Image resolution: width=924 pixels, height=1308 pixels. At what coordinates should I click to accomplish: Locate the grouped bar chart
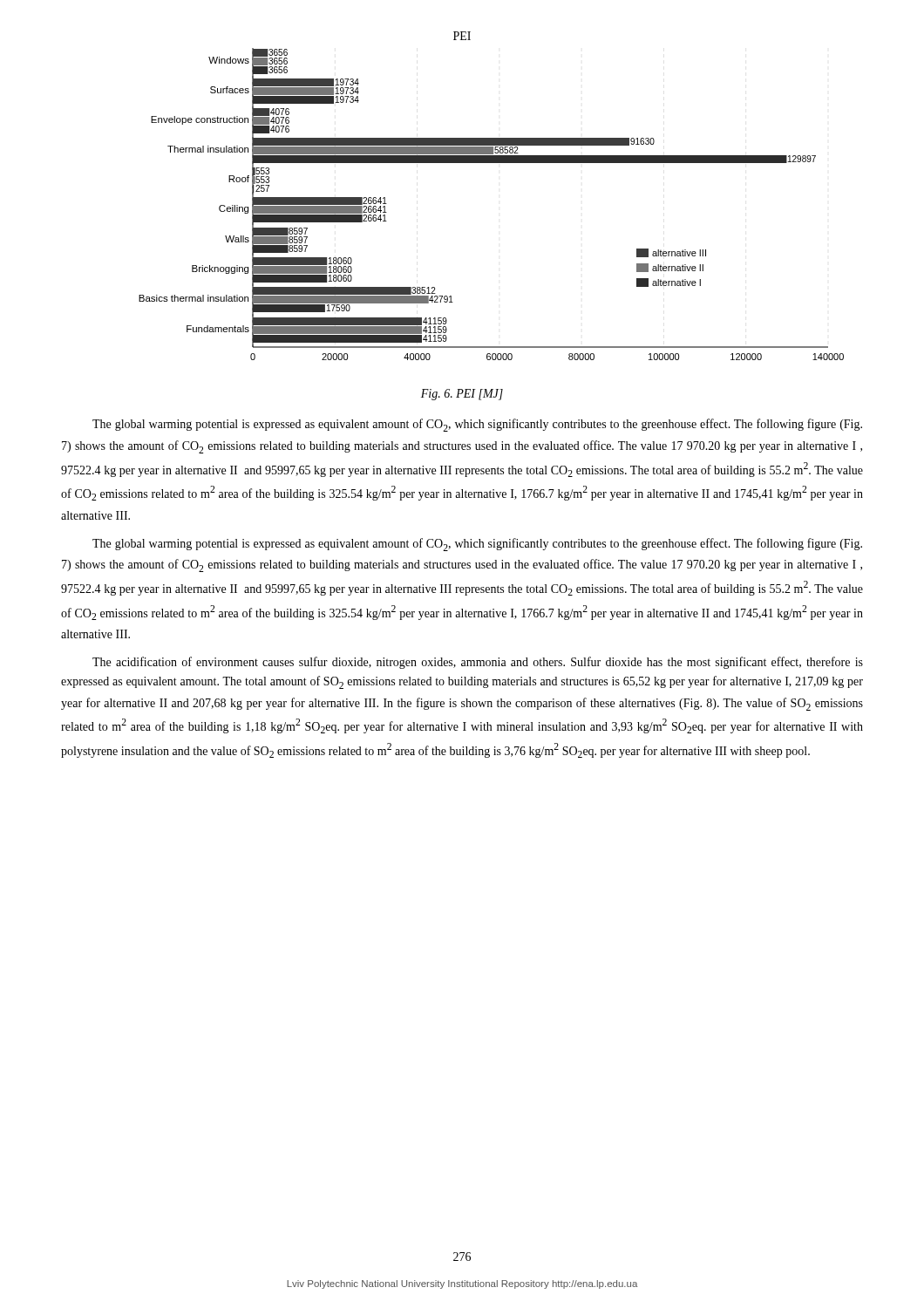tap(462, 205)
